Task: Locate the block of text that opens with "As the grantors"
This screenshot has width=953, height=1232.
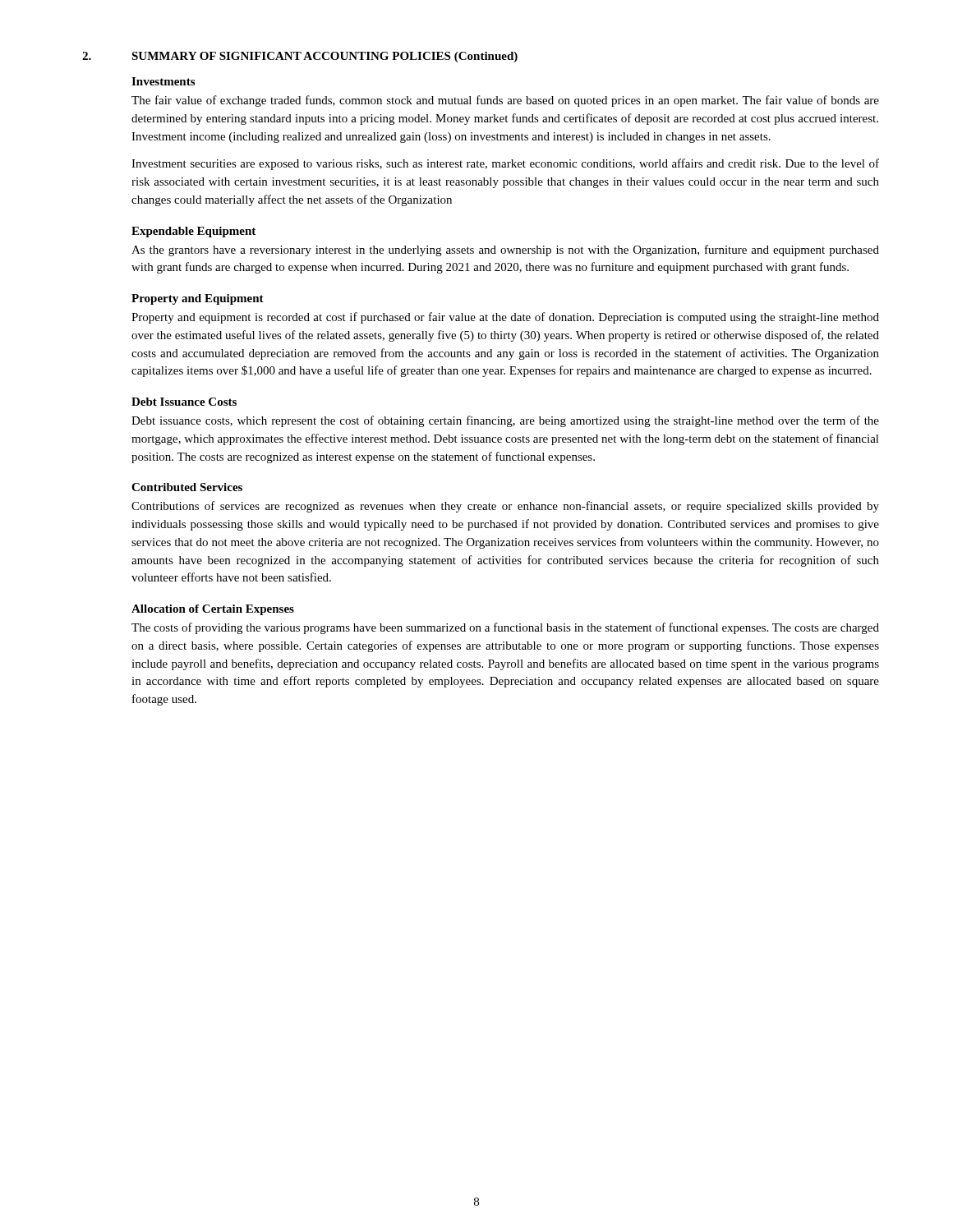Action: [505, 258]
